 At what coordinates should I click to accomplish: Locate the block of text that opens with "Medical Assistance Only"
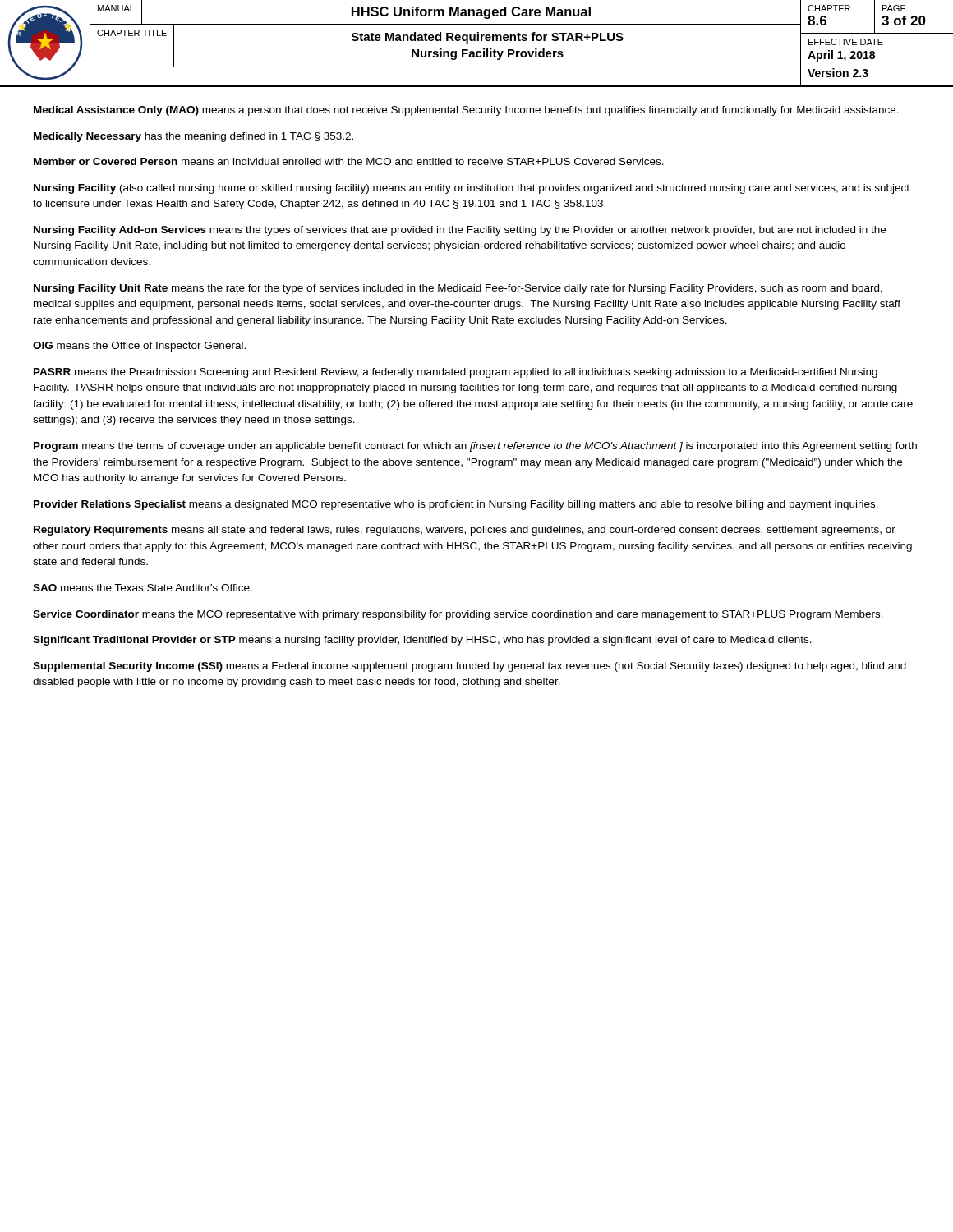click(x=466, y=110)
